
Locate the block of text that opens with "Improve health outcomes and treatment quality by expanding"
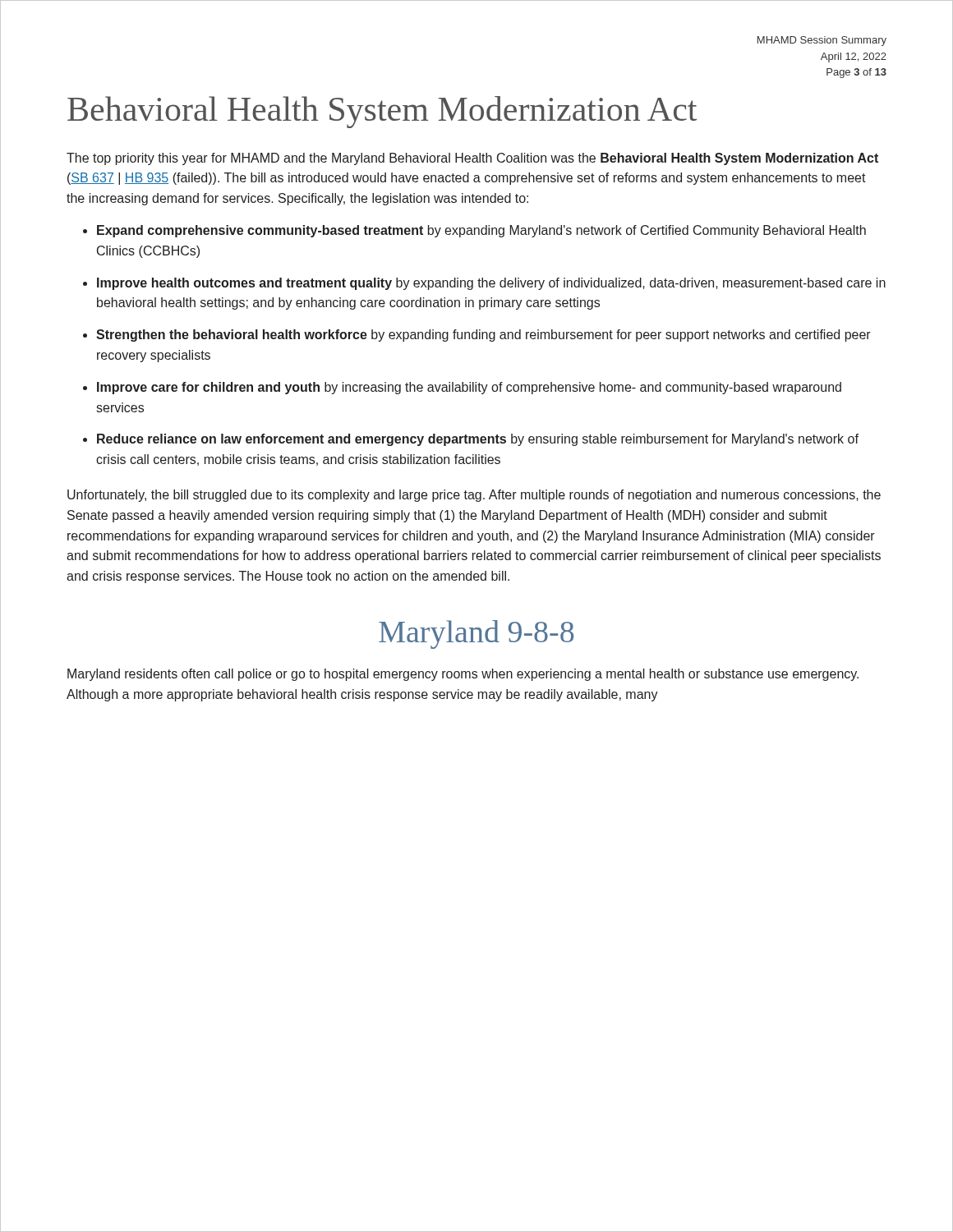pos(491,293)
